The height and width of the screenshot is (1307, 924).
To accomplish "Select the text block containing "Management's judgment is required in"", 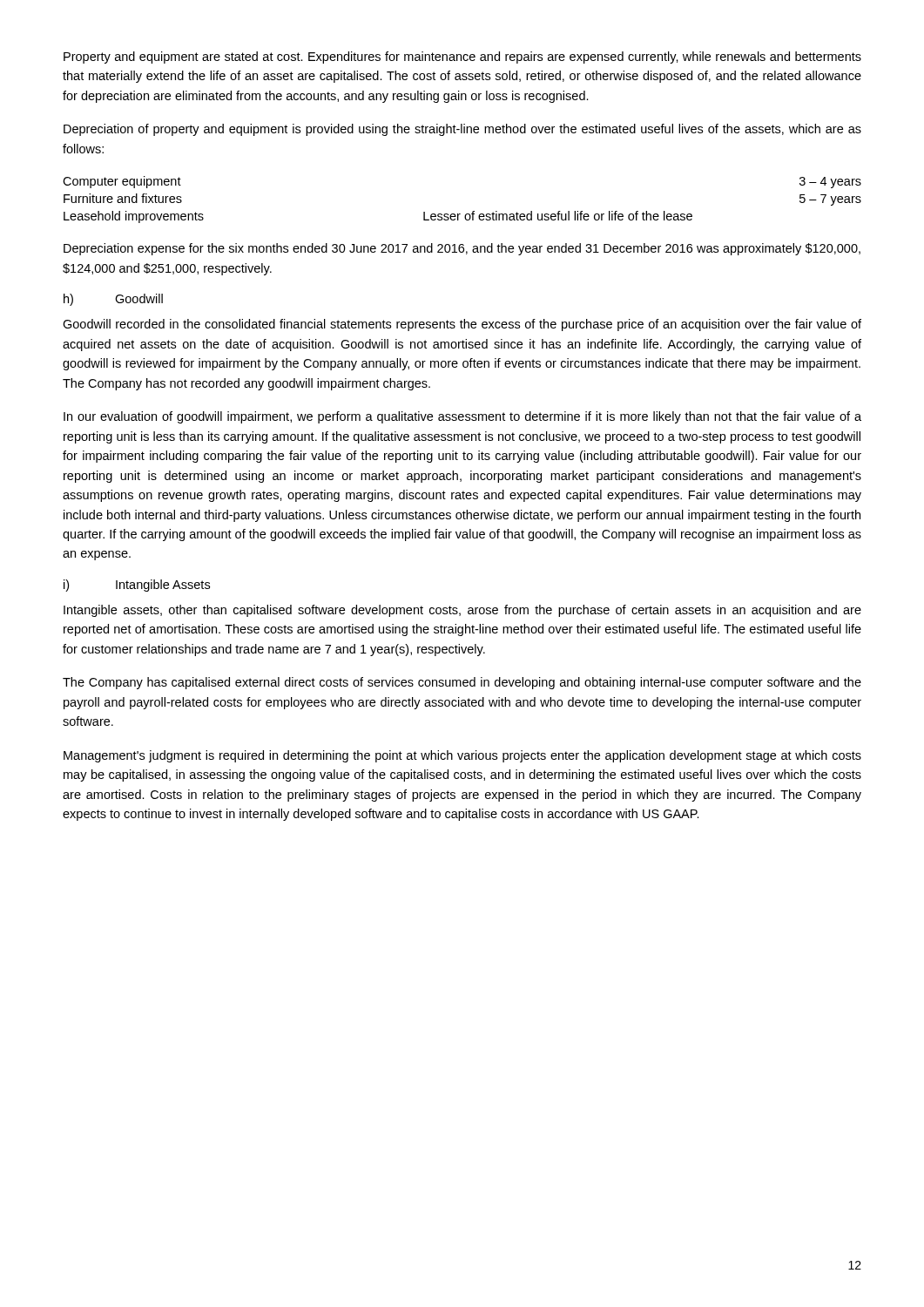I will point(462,785).
